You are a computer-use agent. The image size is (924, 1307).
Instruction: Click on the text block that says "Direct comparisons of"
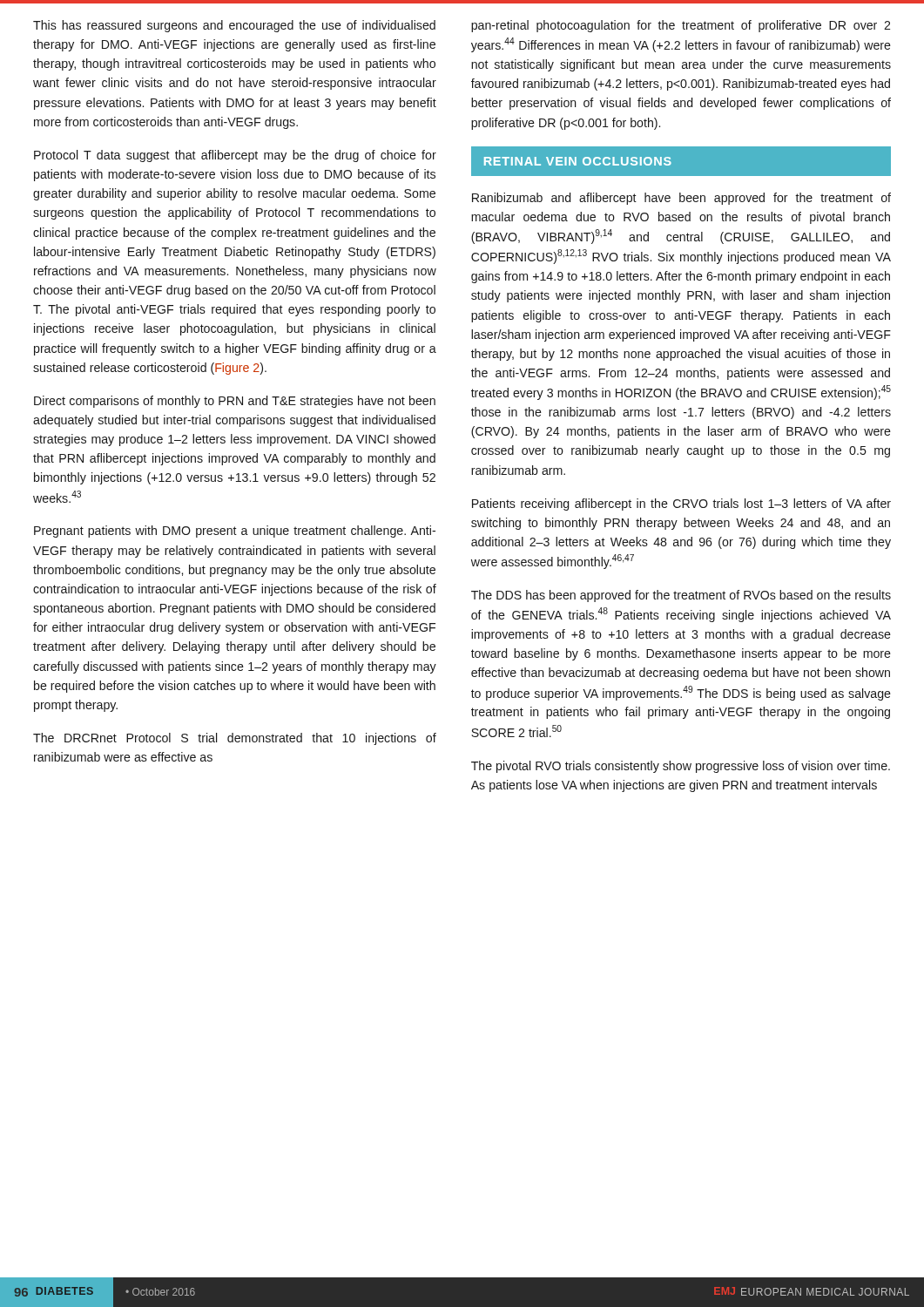[235, 449]
